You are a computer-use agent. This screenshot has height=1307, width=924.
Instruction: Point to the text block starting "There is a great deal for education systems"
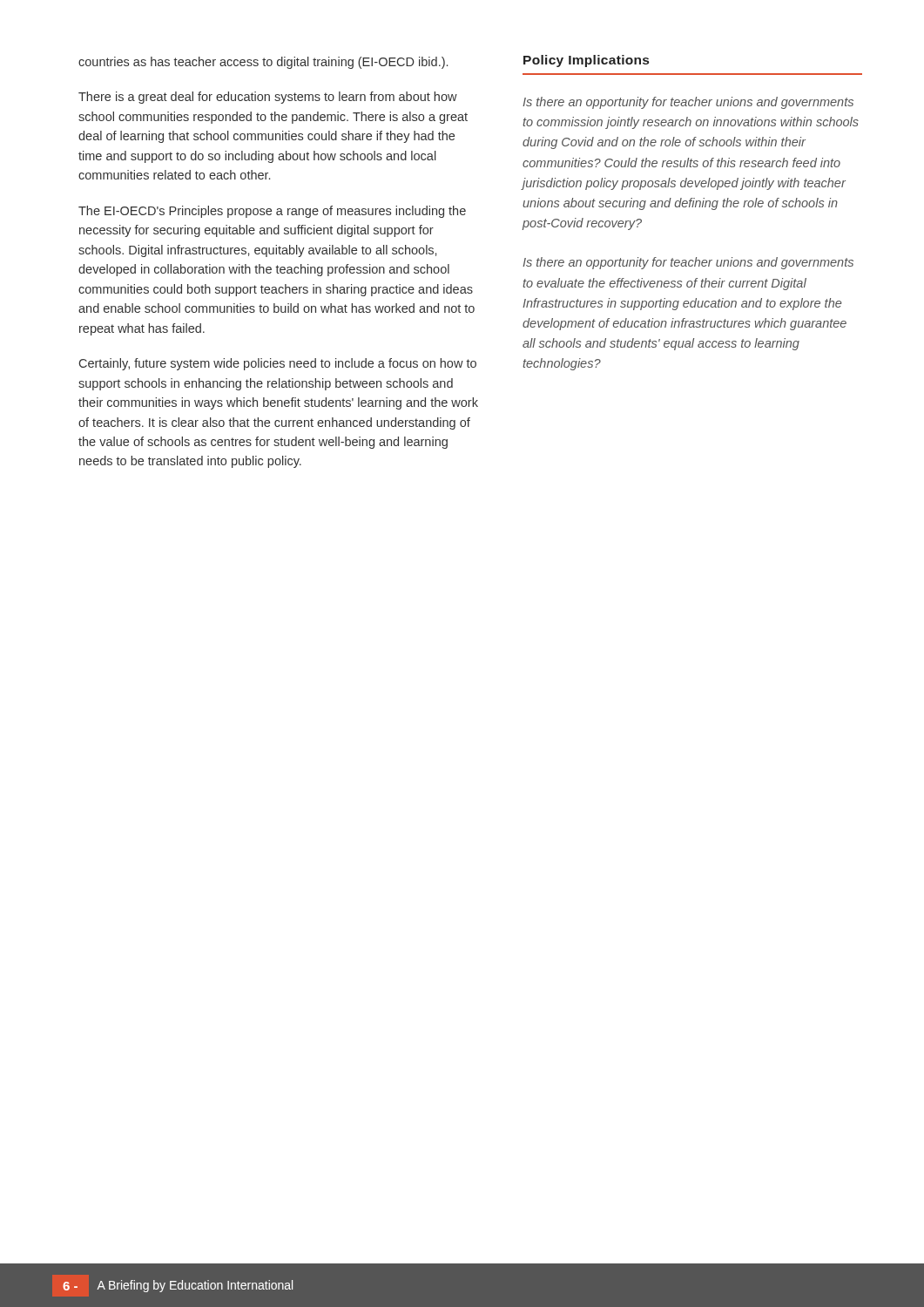(273, 136)
